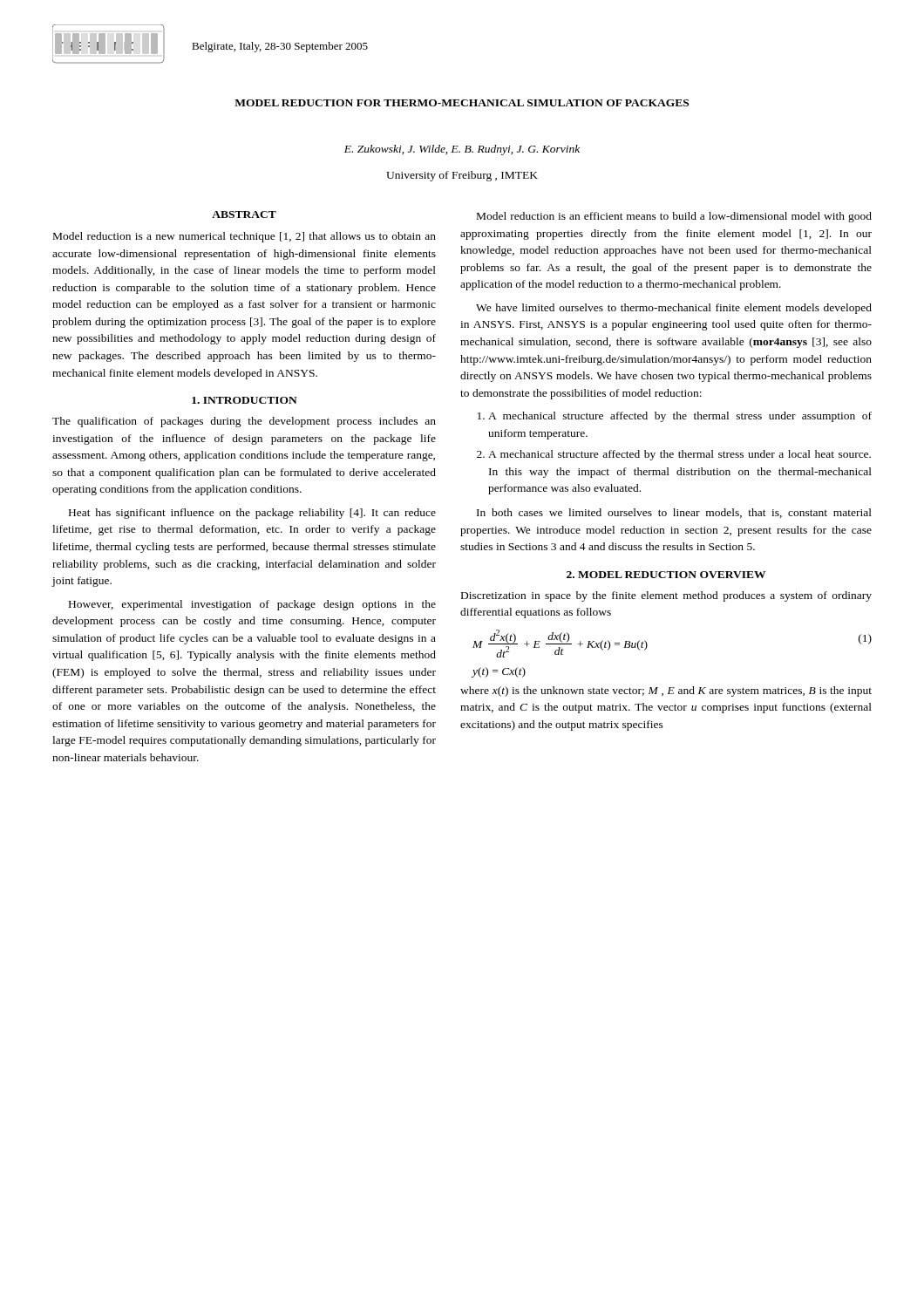This screenshot has height=1308, width=924.
Task: Select the passage starting "Model reduction is an efficient means to"
Action: click(666, 304)
